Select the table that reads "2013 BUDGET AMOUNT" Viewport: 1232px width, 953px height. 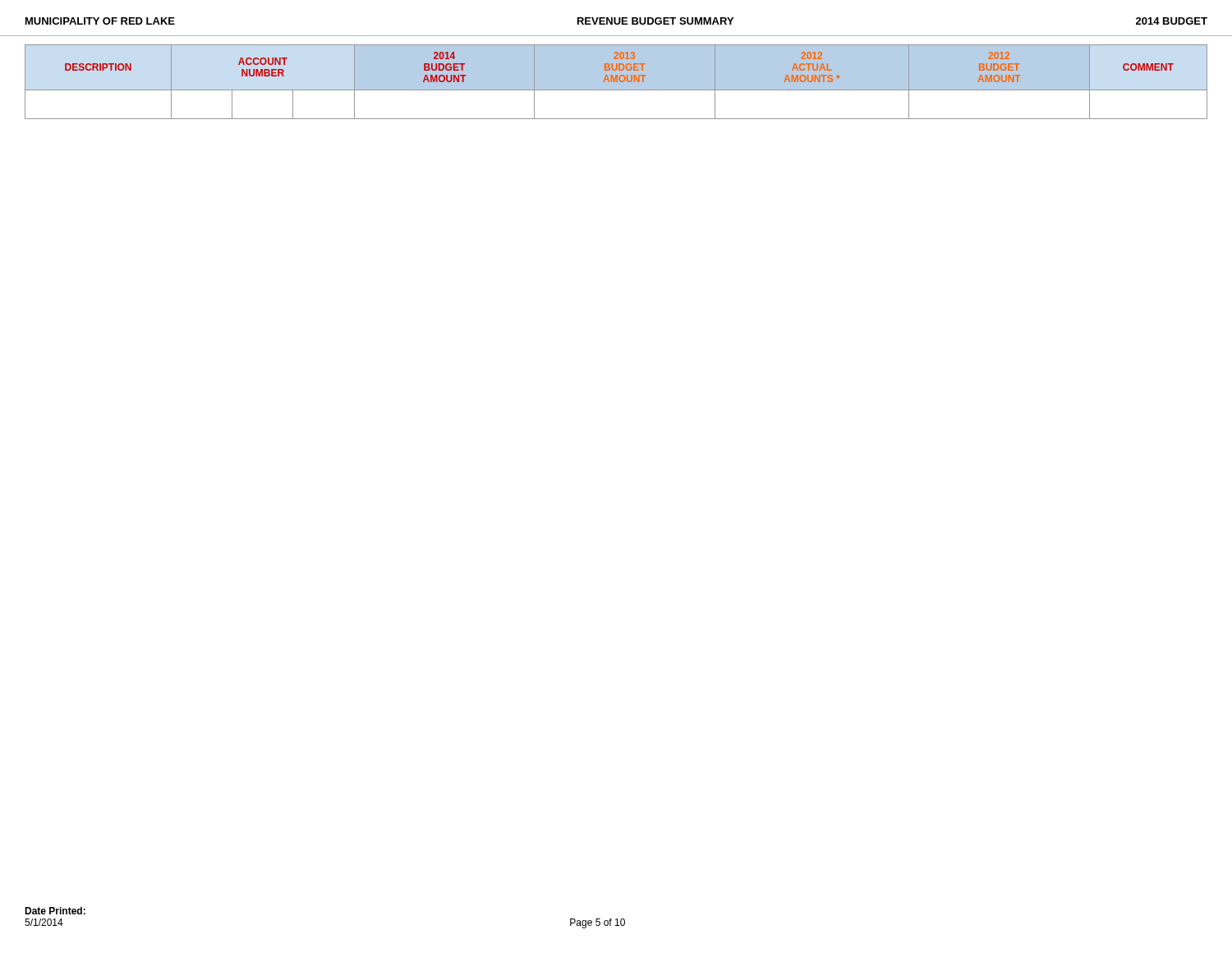point(616,82)
